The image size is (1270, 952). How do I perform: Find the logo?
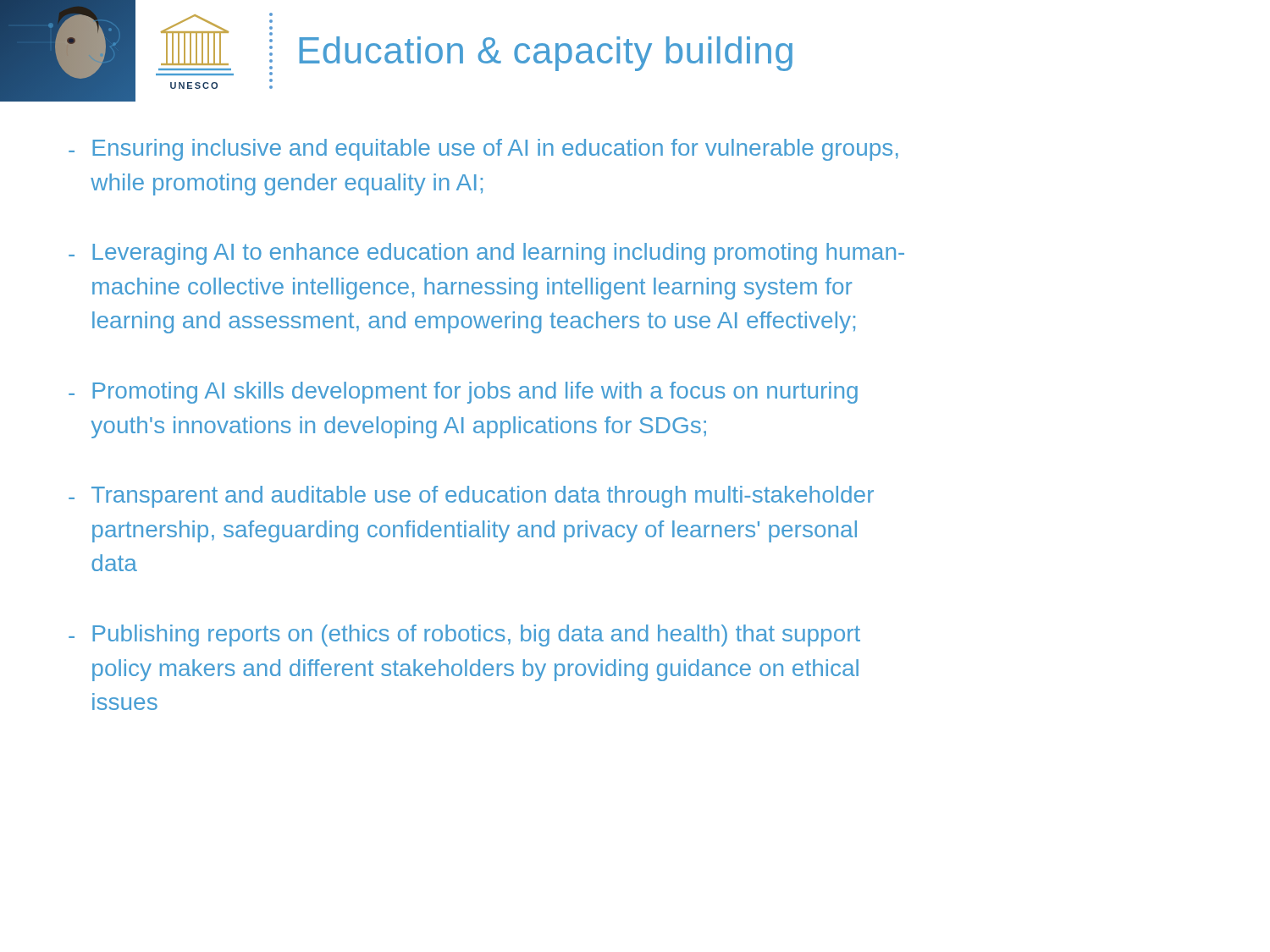pos(195,51)
